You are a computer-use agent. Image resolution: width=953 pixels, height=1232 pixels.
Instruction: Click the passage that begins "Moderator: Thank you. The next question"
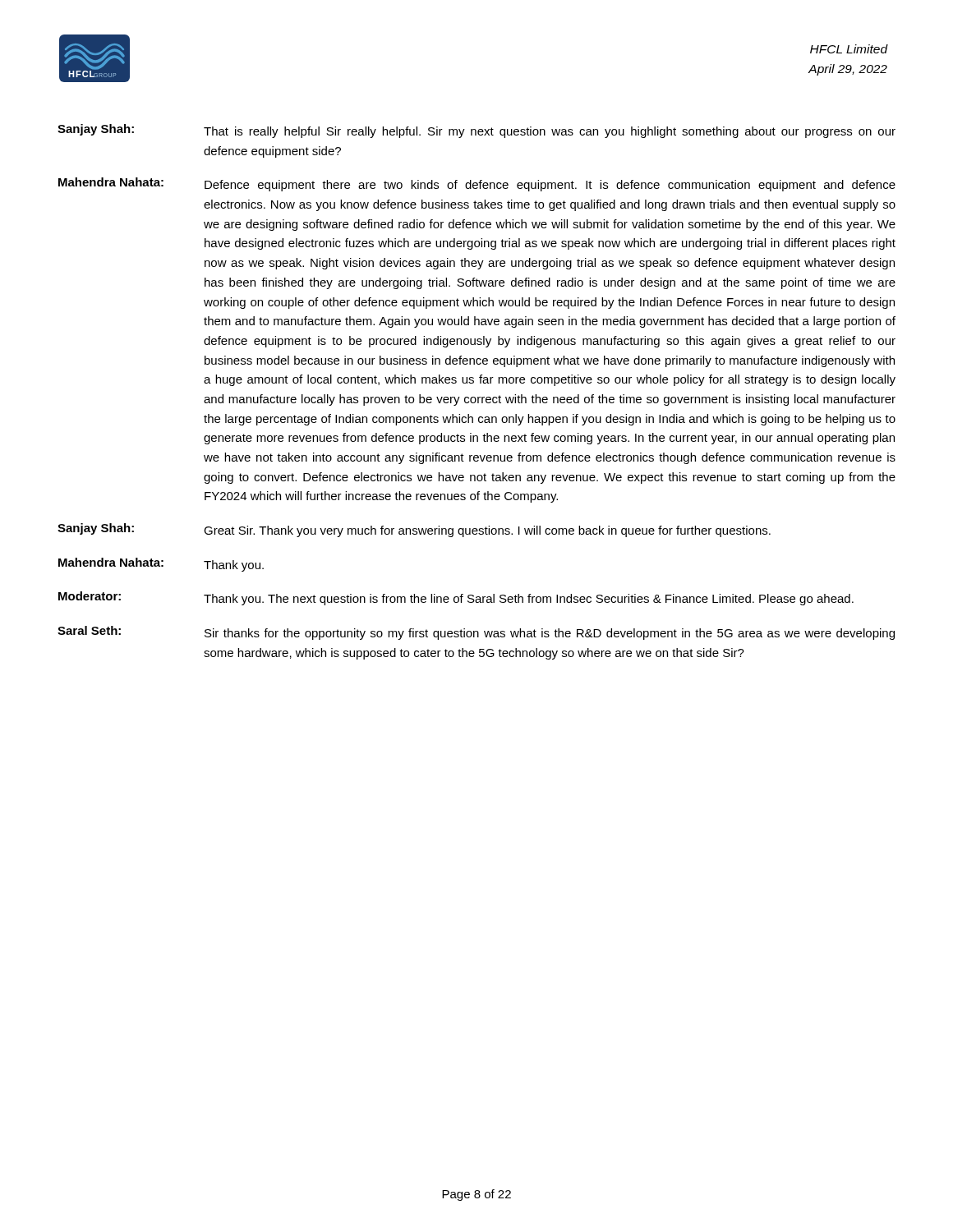(x=476, y=599)
